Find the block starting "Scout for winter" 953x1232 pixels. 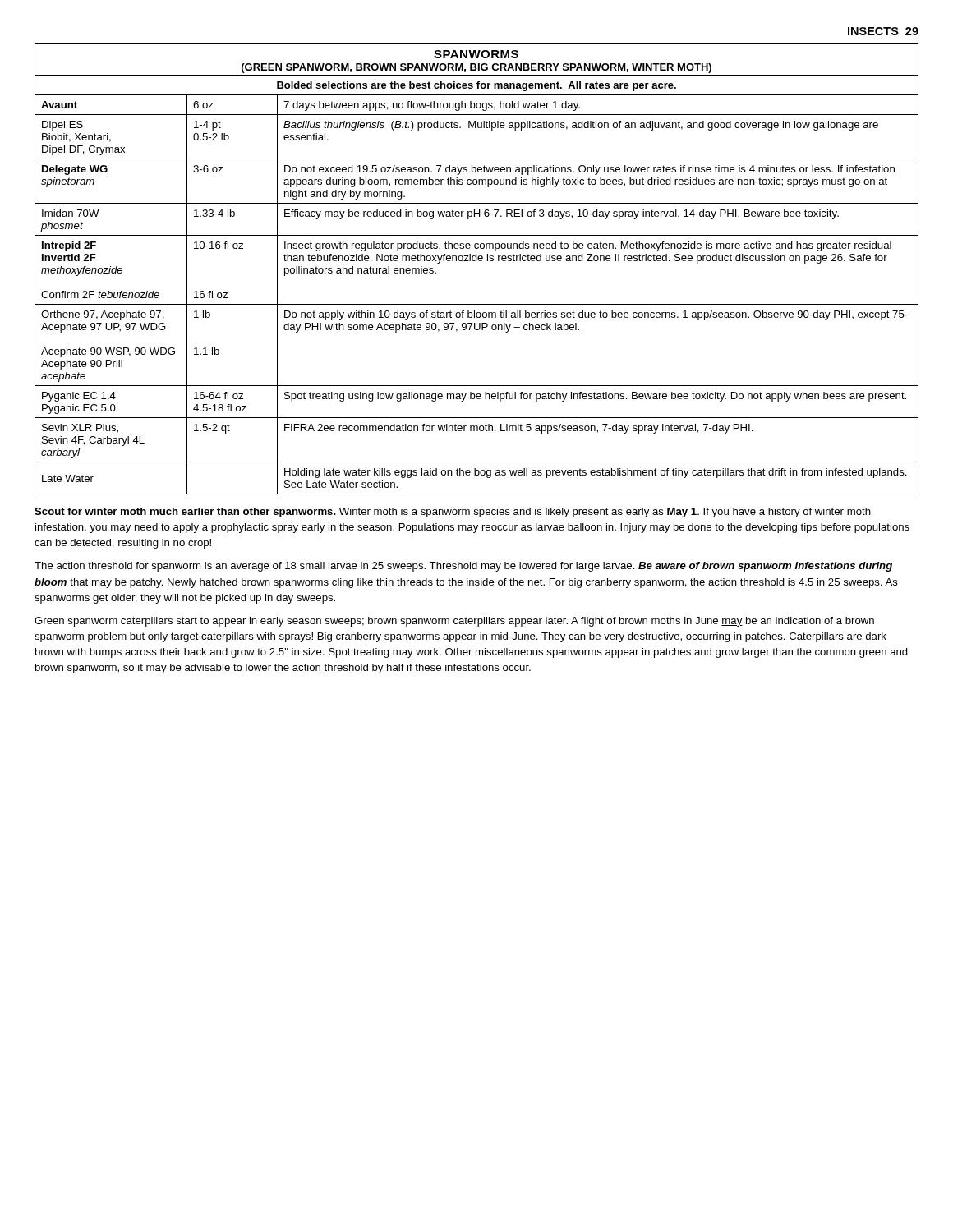coord(472,527)
